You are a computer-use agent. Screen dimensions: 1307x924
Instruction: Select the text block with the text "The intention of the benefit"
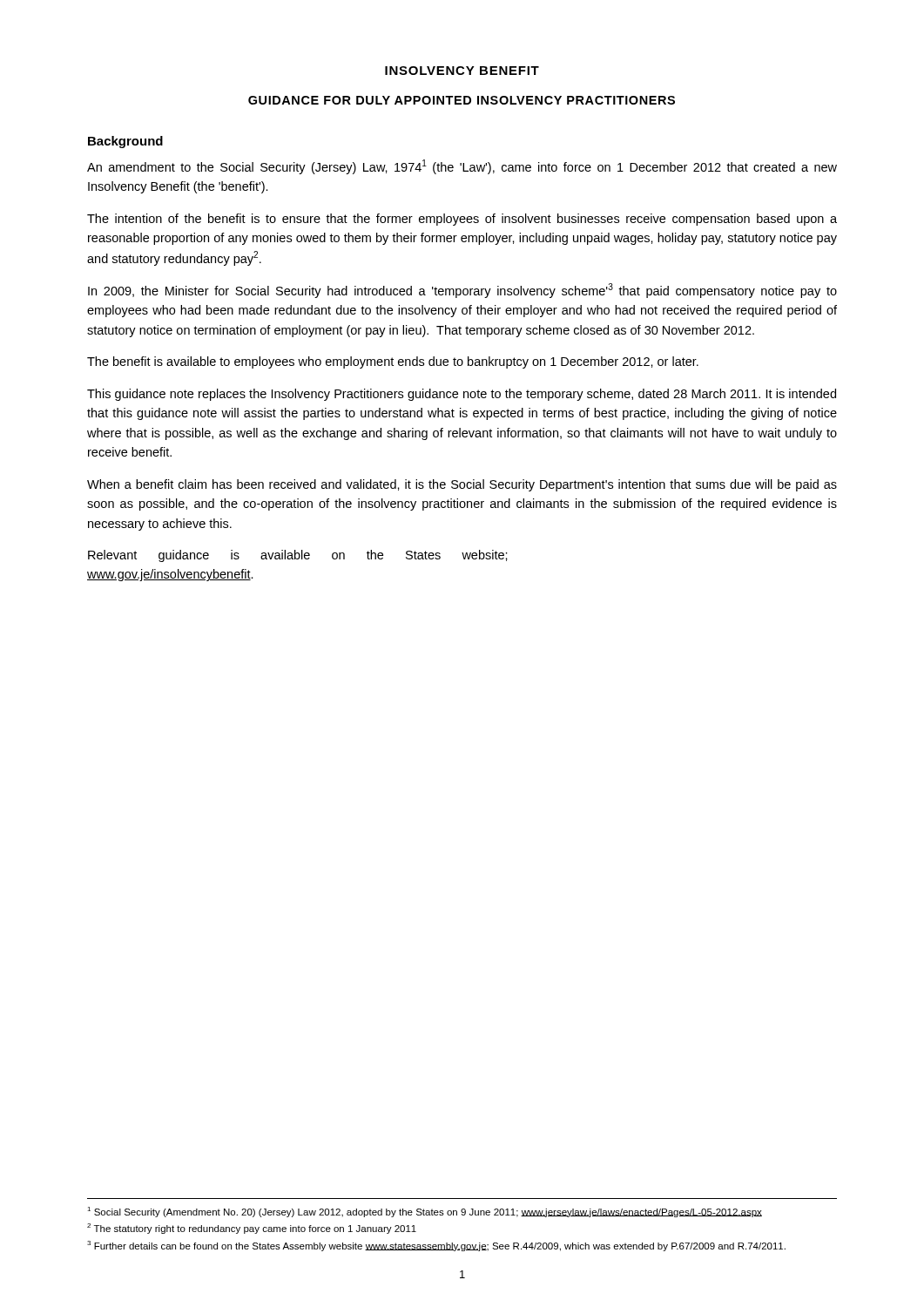point(462,238)
